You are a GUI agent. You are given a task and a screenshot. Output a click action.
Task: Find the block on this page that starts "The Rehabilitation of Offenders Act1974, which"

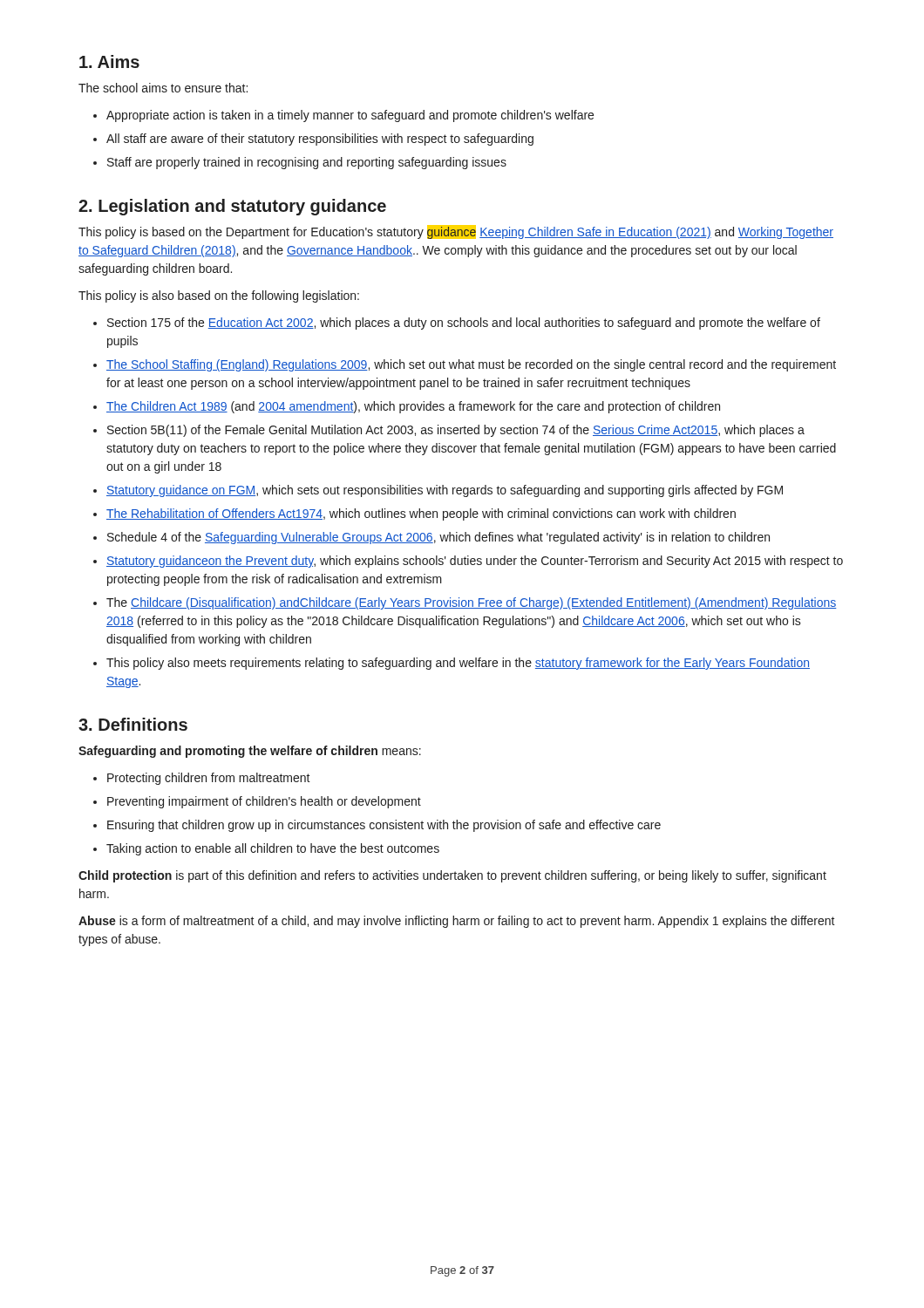coord(462,514)
